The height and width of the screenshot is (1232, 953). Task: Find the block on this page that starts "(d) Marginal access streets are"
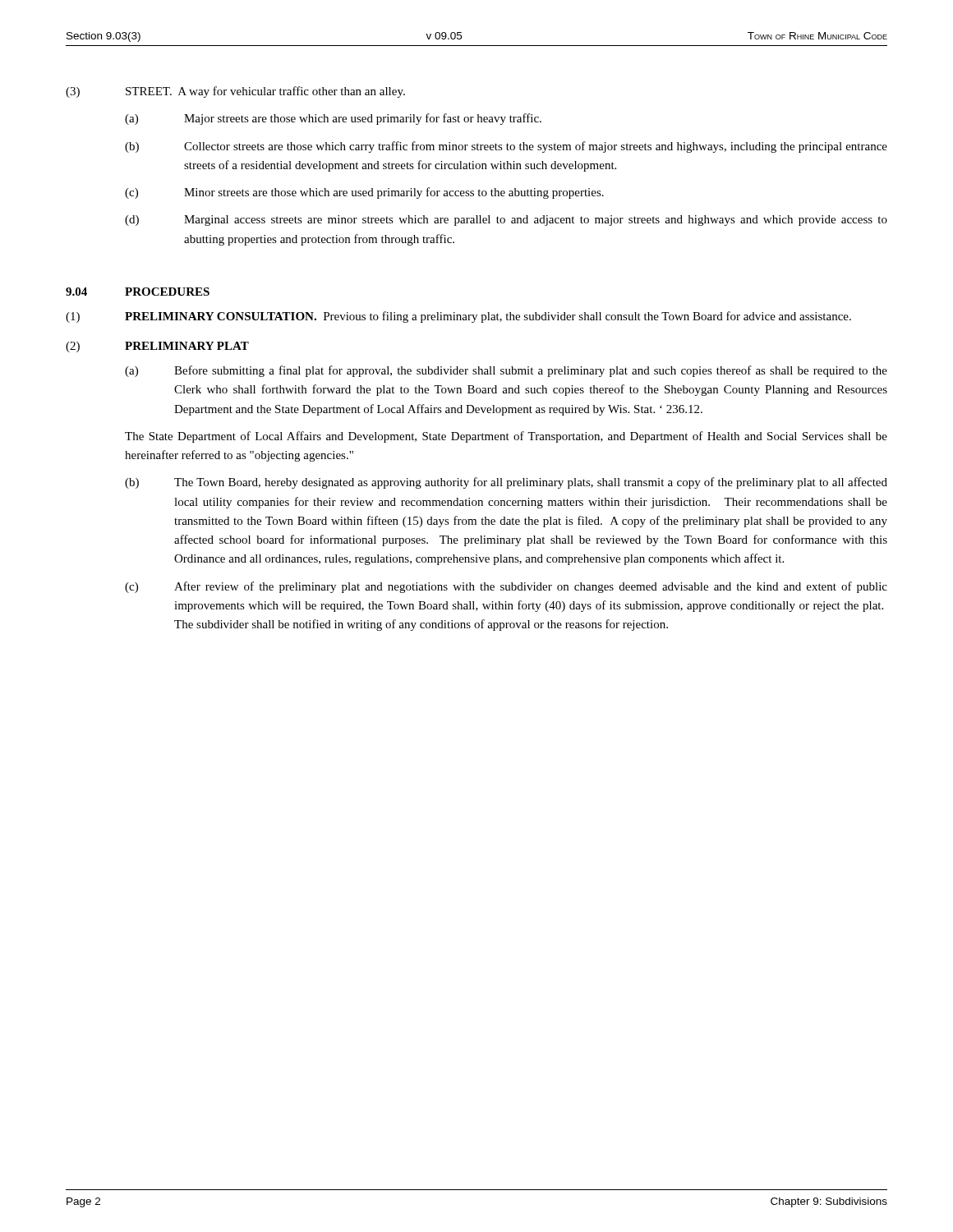506,230
